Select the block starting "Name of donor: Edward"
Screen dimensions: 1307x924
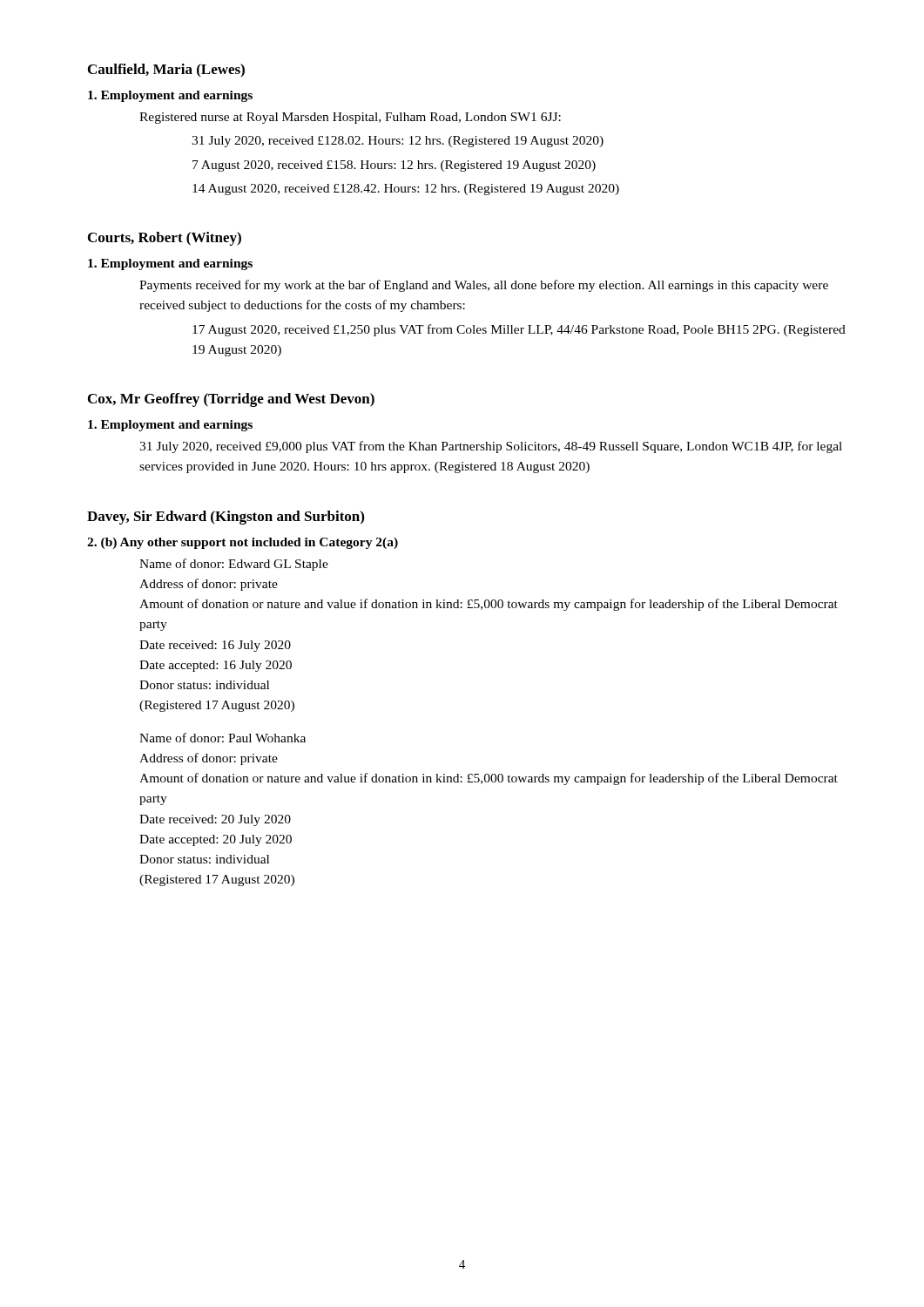point(234,565)
